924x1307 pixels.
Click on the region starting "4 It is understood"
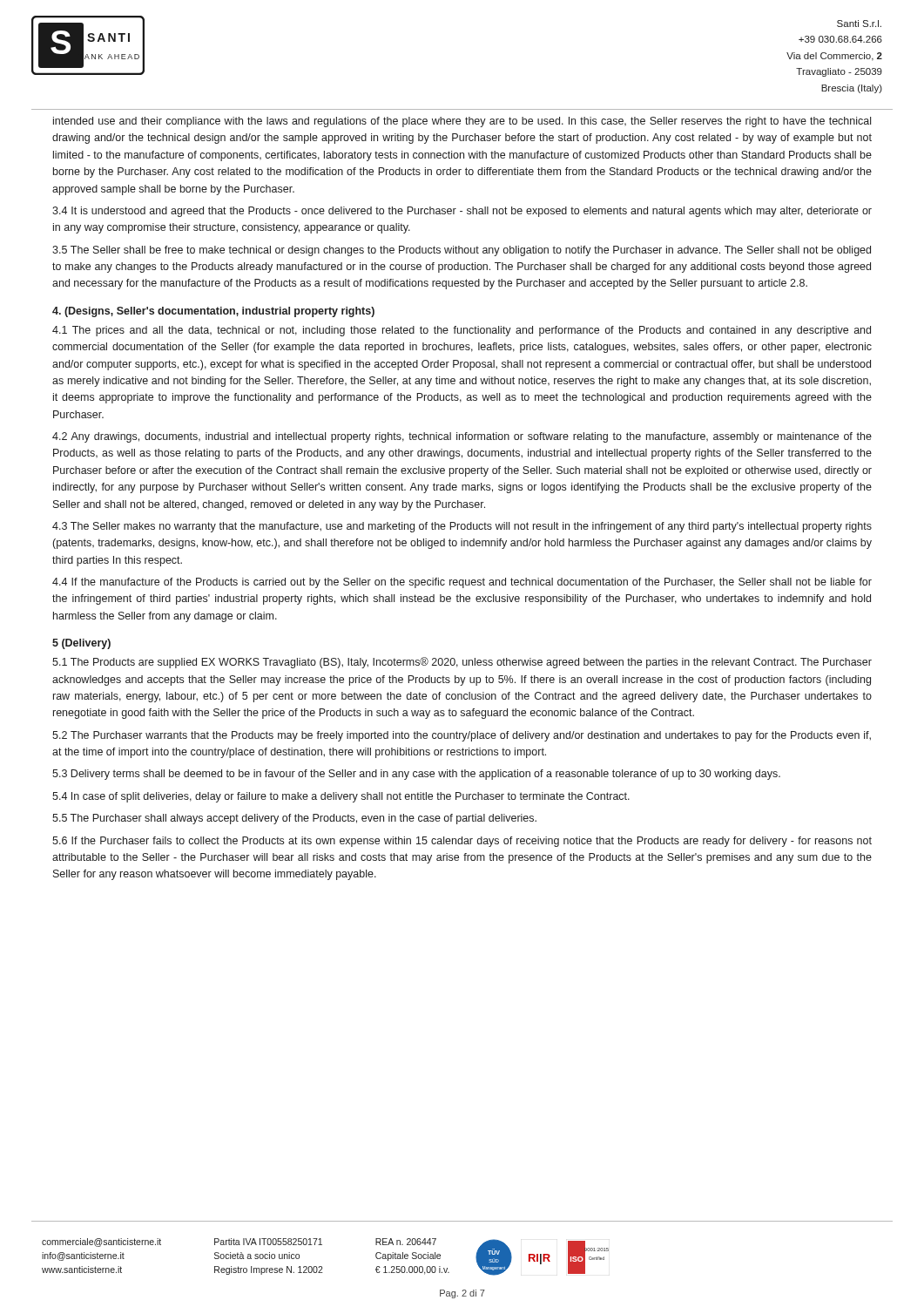tap(462, 220)
